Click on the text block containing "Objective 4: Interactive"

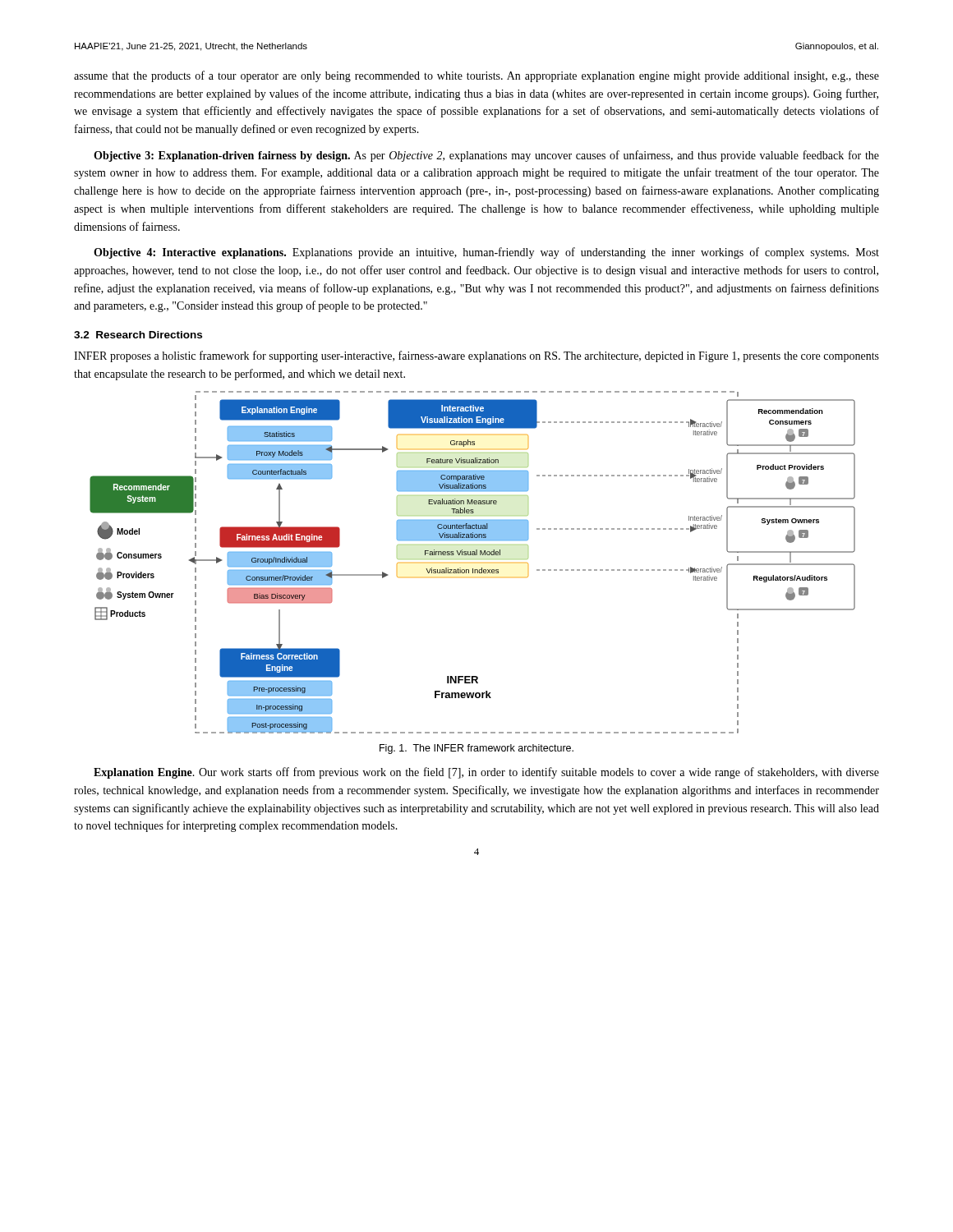click(476, 280)
